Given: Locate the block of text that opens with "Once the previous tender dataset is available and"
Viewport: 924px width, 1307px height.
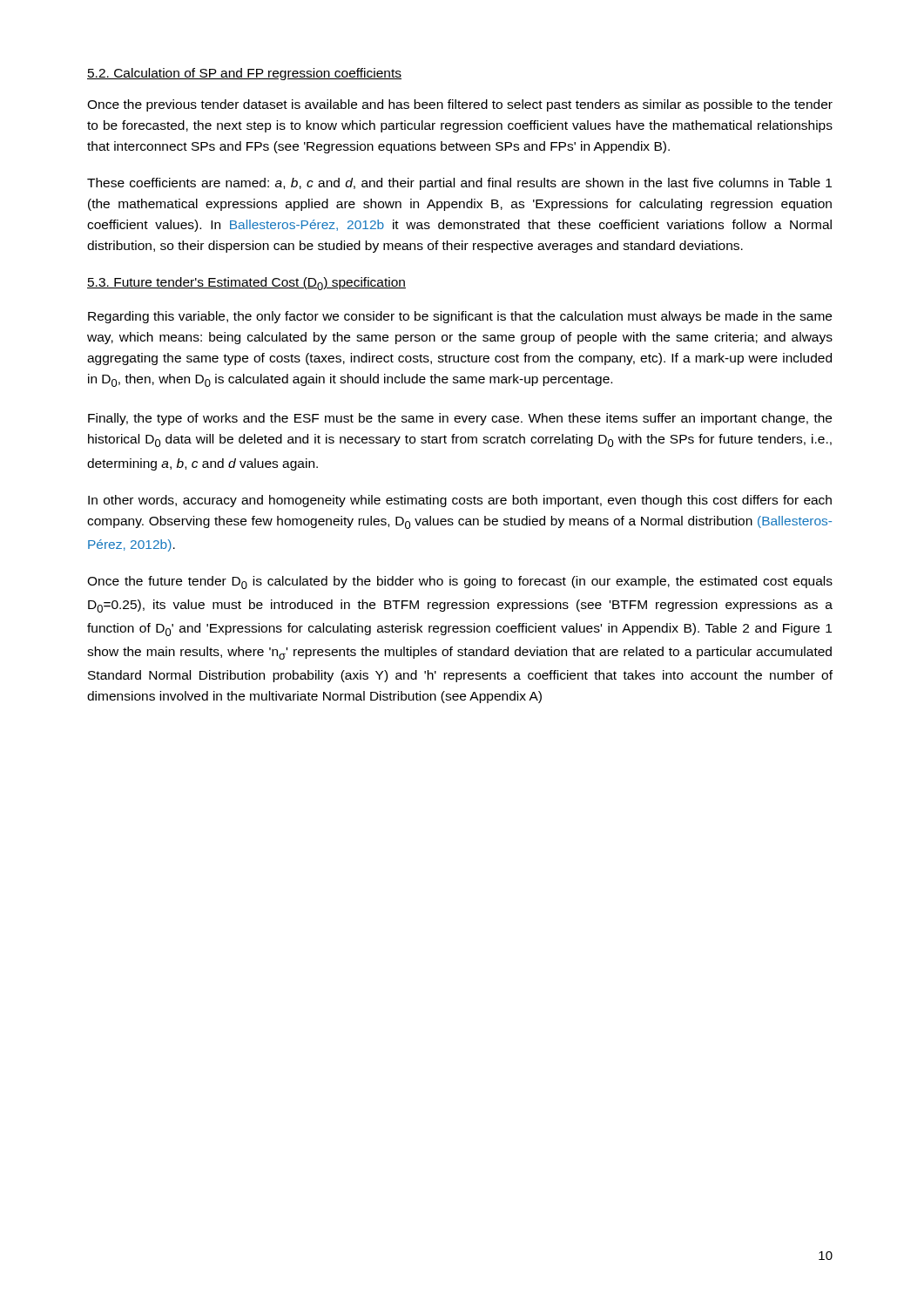Looking at the screenshot, I should [460, 125].
